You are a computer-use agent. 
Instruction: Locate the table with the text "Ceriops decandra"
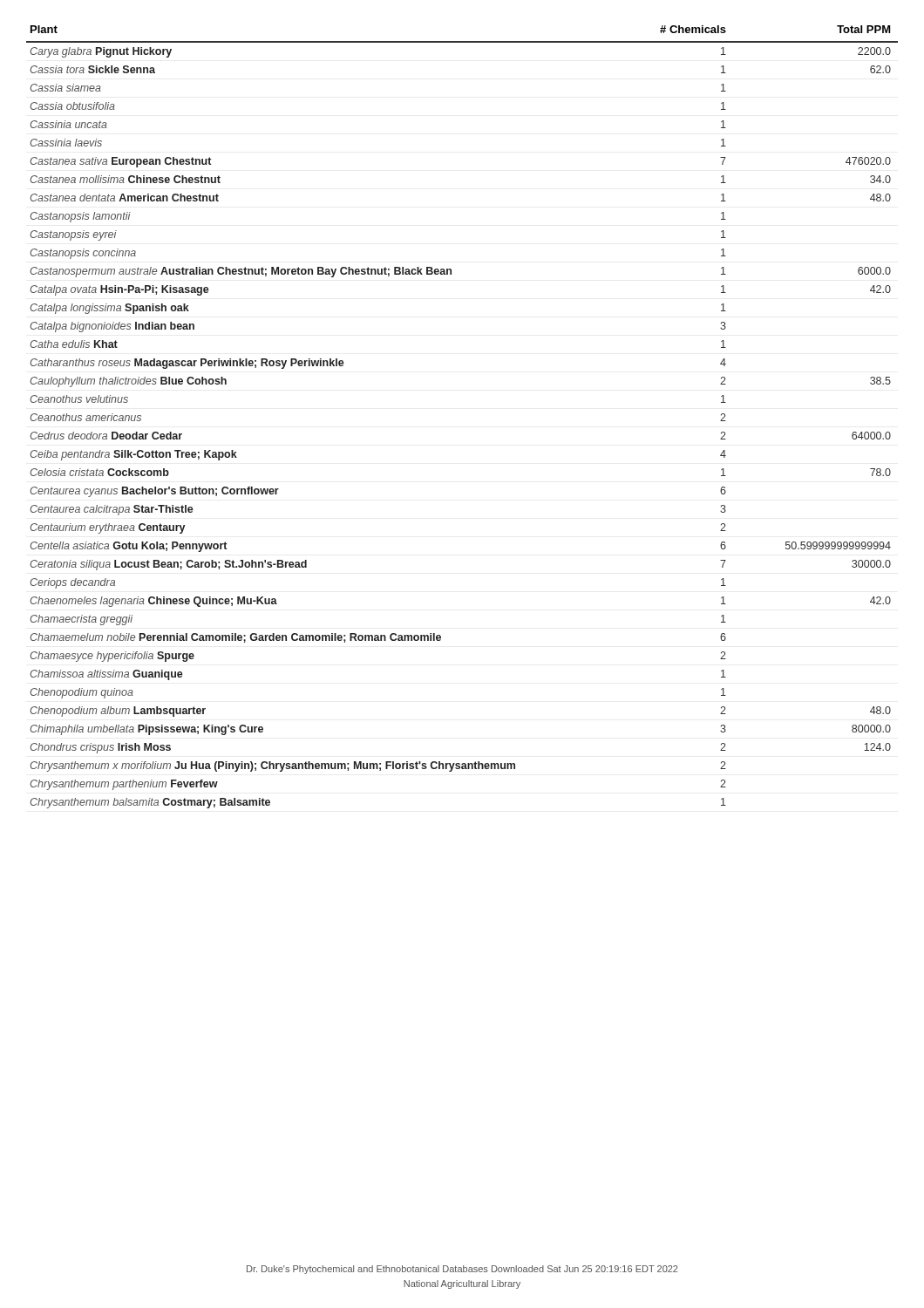(462, 415)
